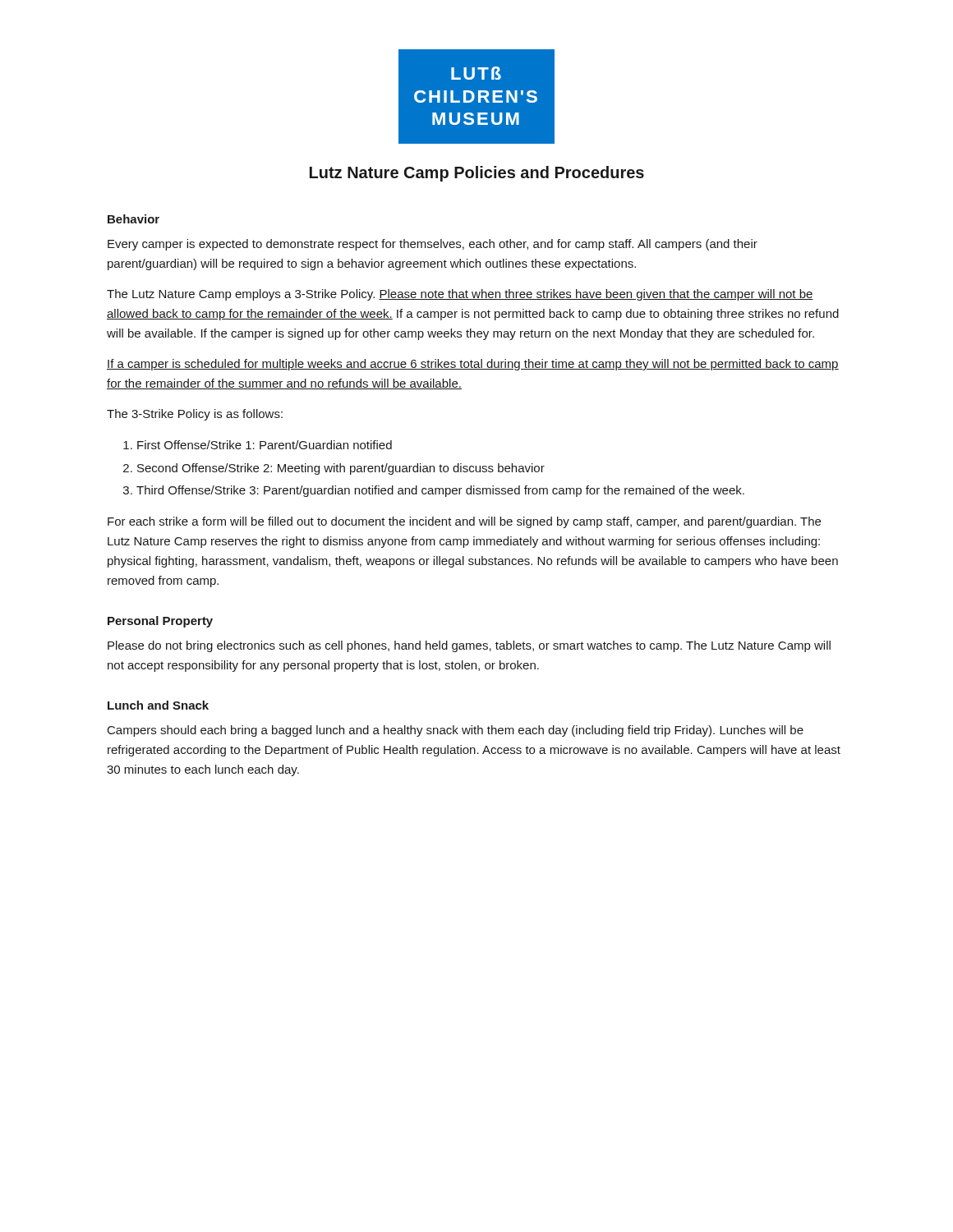Select the list item that reads "Second Offense/Strike 2: Meeting with parent/guardian"
The image size is (953, 1232).
(340, 467)
